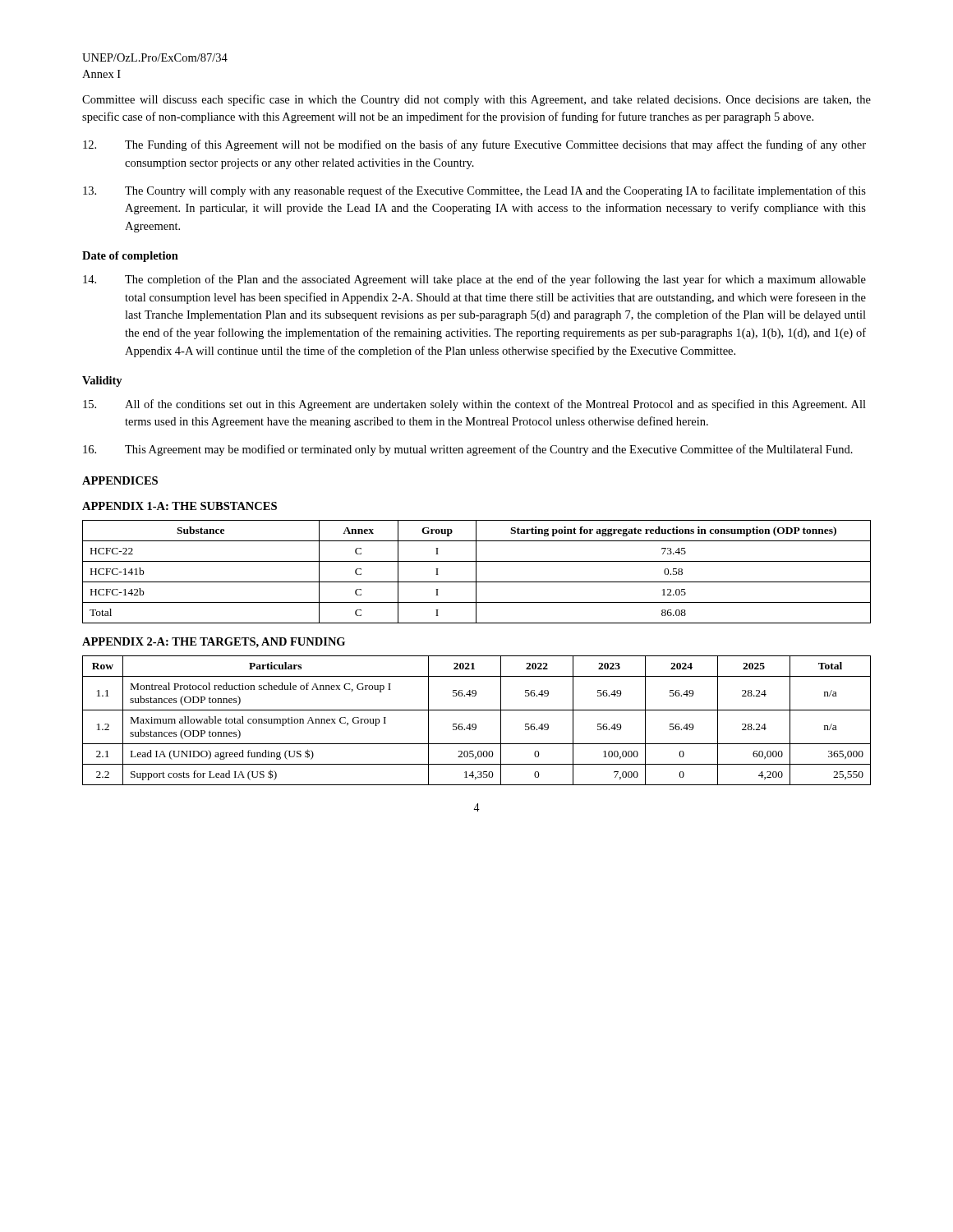Navigate to the block starting "APPENDIX 2-A: THE TARGETS, AND FUNDING"
Screen dimensions: 1232x953
(x=214, y=641)
